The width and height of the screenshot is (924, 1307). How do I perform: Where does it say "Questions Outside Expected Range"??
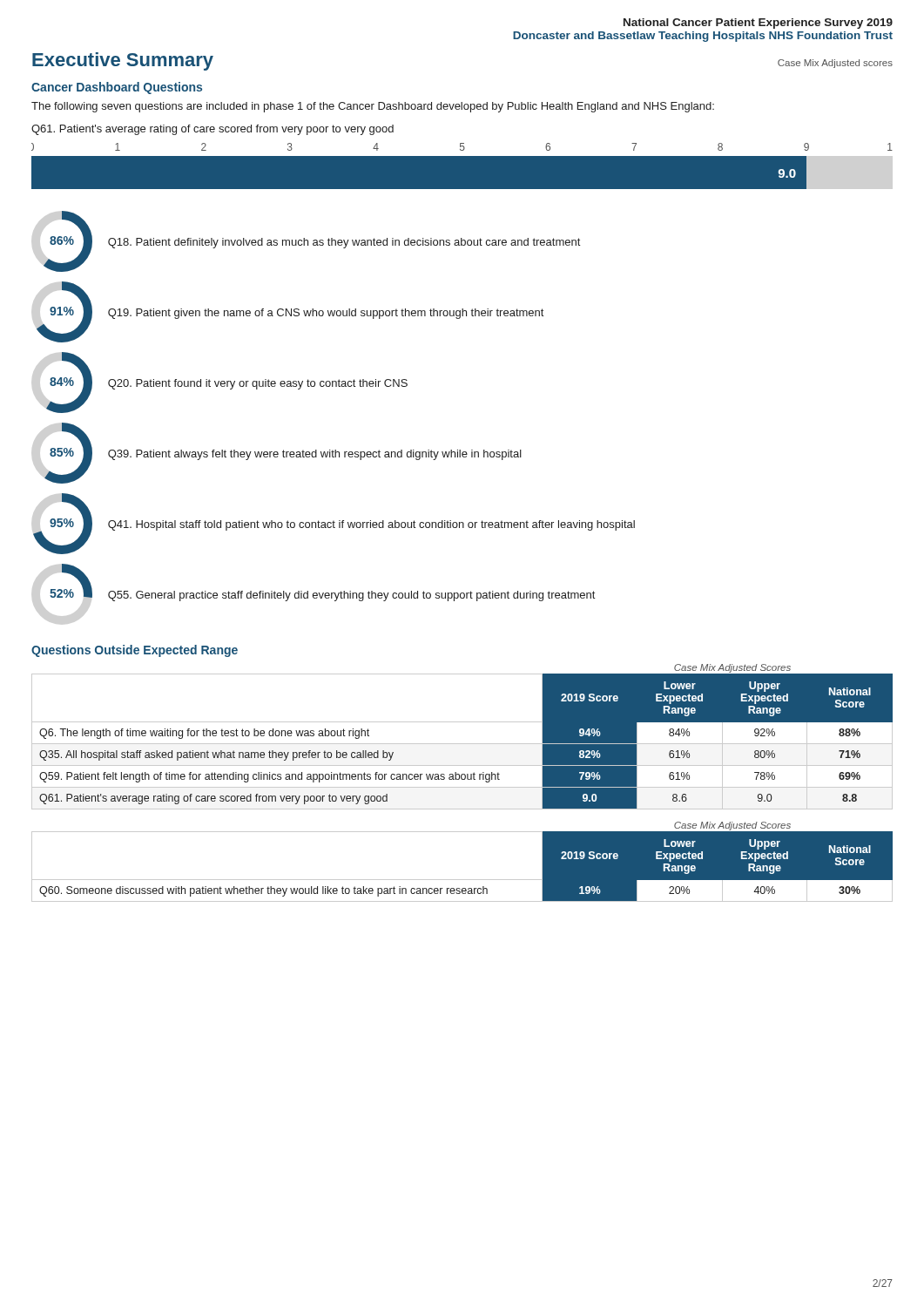135,650
